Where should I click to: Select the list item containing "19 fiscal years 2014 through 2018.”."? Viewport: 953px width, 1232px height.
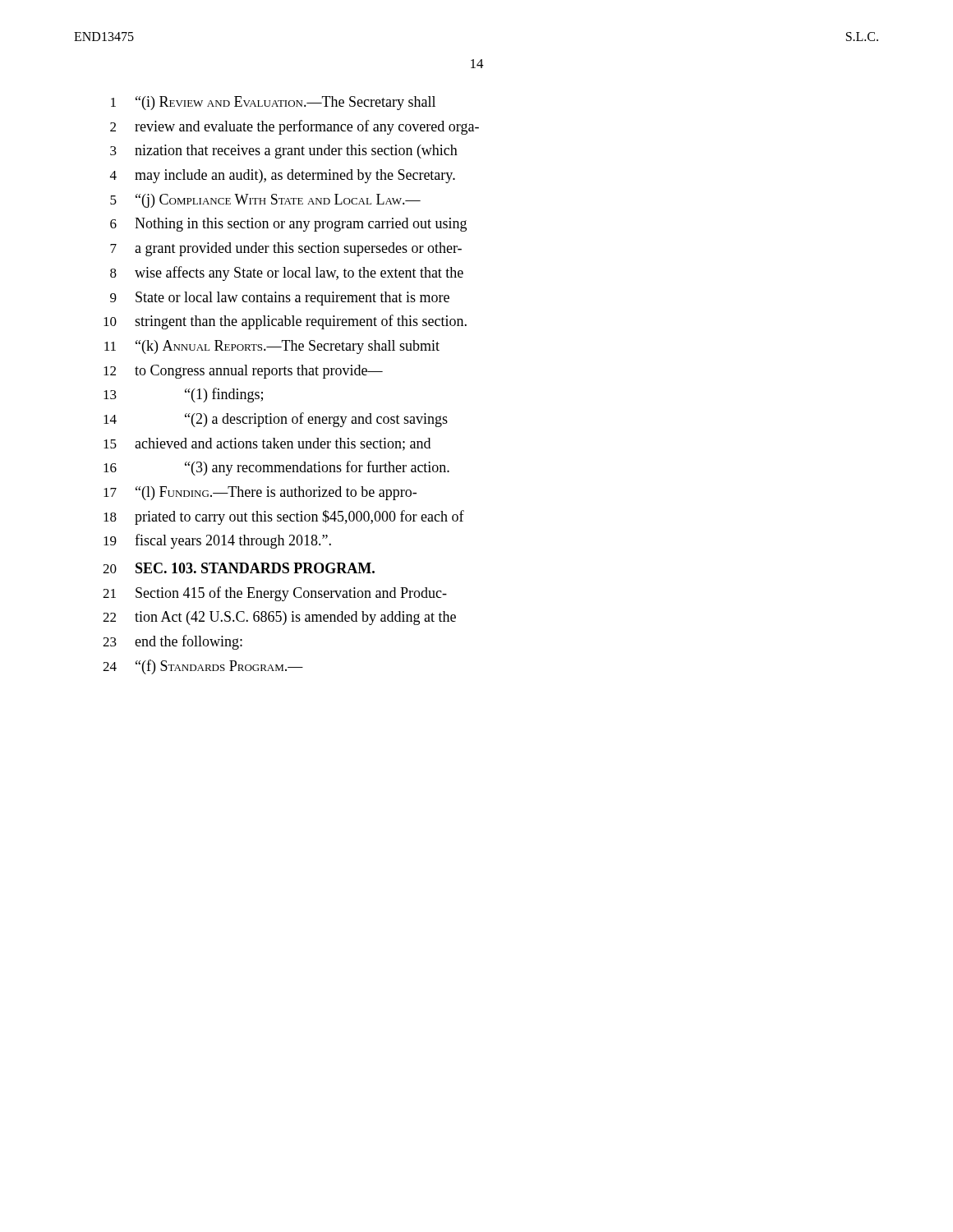(x=217, y=541)
